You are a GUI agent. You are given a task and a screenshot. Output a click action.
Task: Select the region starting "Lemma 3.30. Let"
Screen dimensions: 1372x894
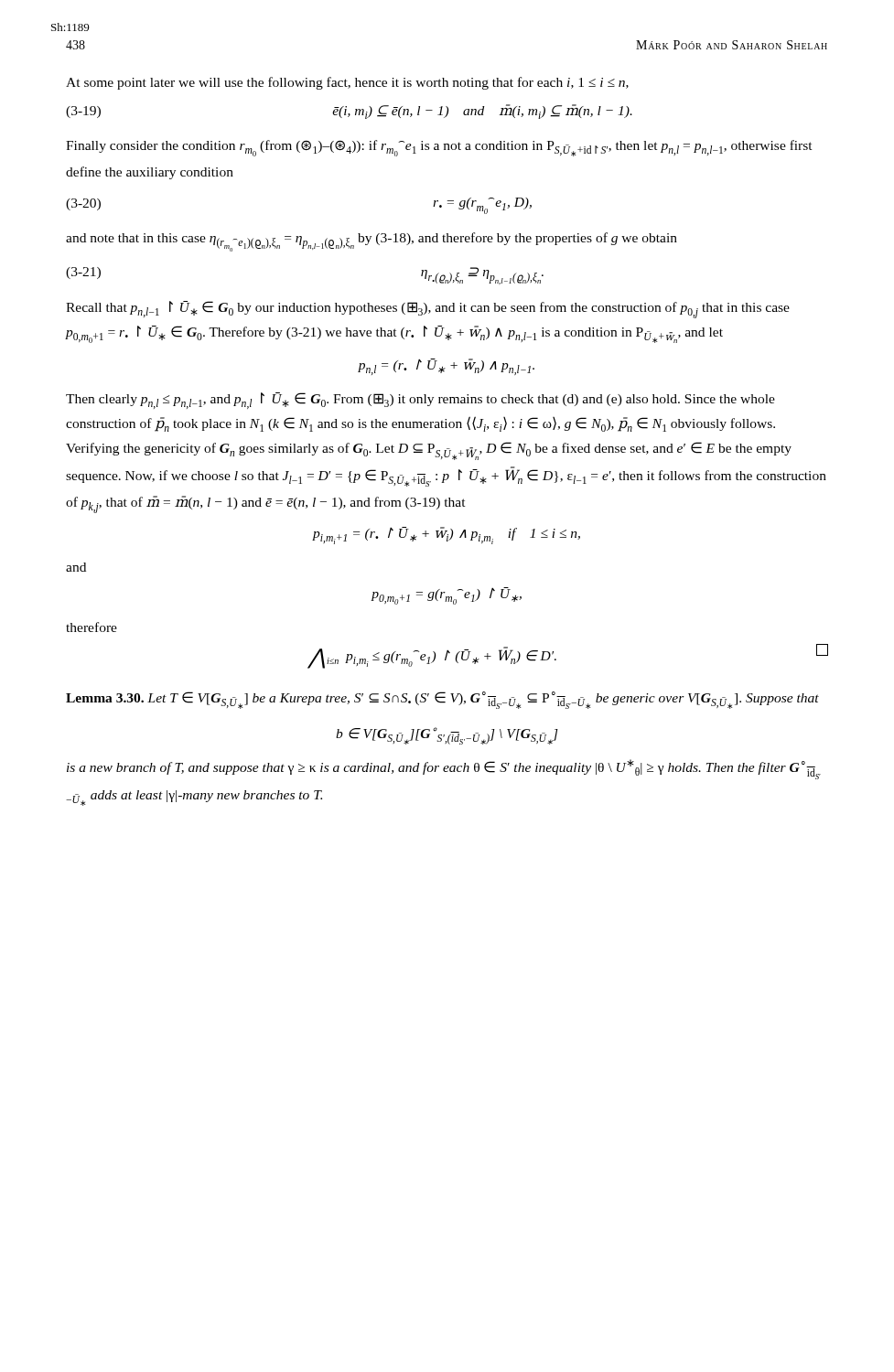442,700
